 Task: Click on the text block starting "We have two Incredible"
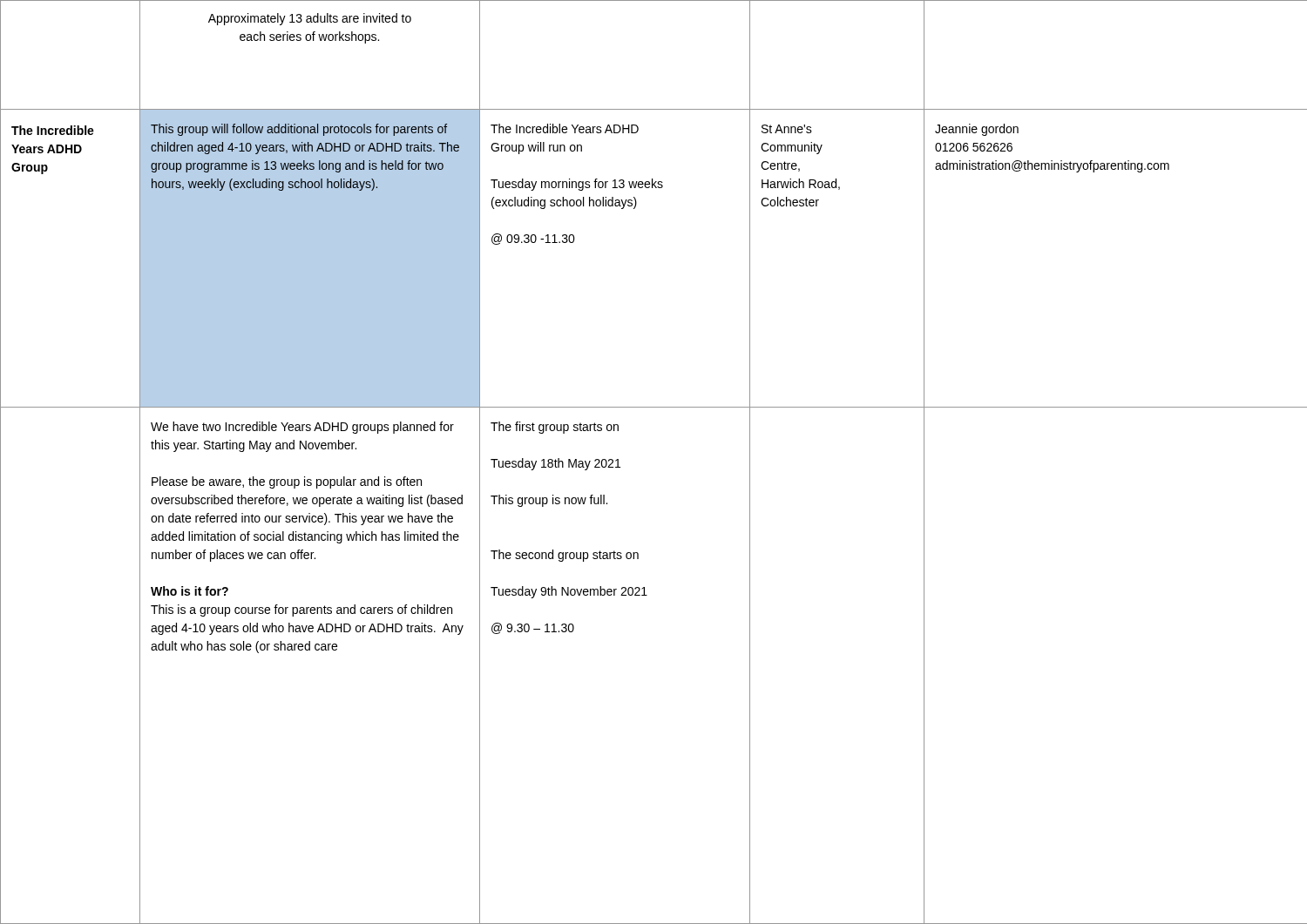click(x=307, y=537)
